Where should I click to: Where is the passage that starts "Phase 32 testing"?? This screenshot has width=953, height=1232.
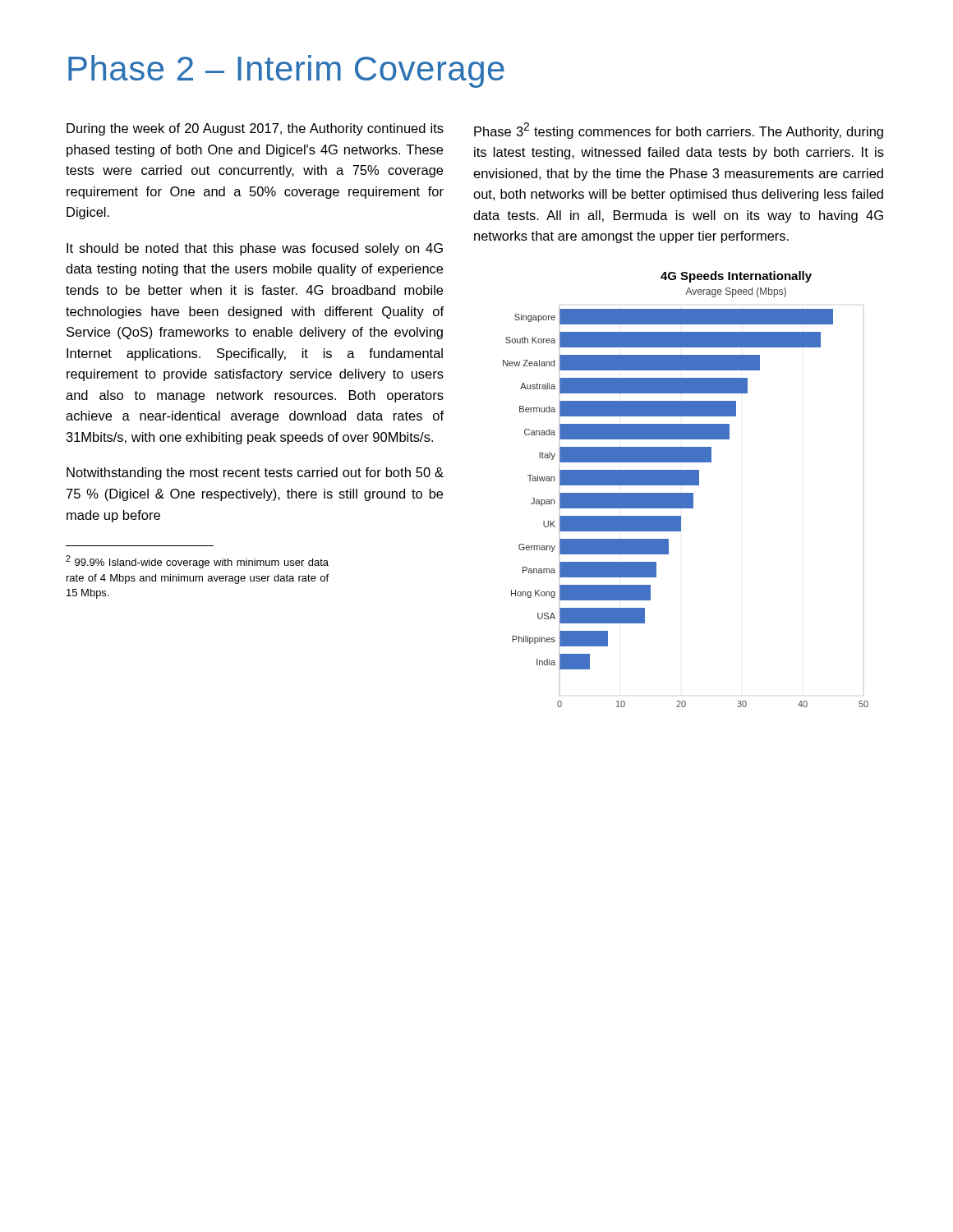click(x=679, y=183)
